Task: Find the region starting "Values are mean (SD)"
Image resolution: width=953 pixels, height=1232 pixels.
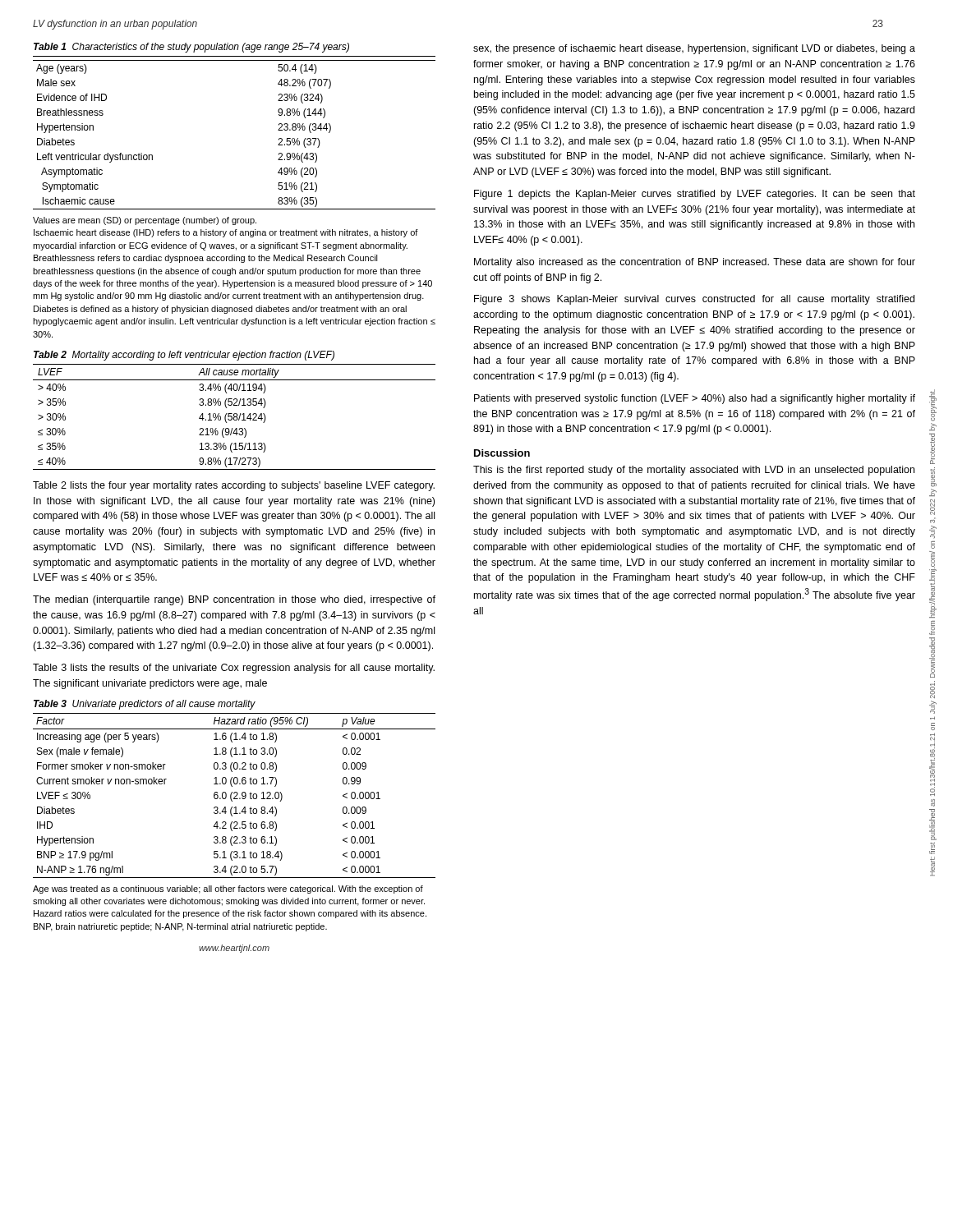Action: 234,277
